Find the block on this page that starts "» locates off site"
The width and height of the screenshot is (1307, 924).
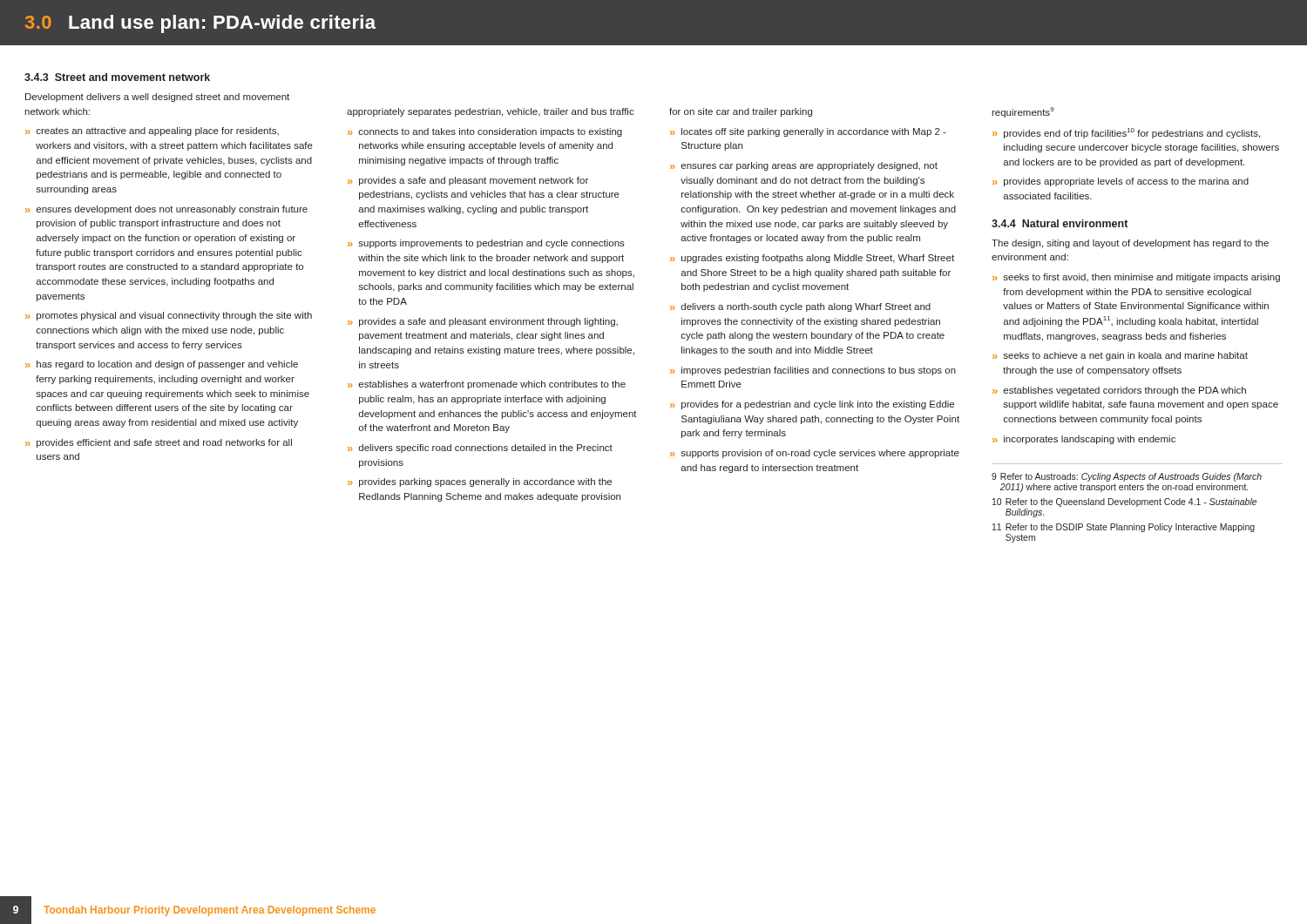point(815,139)
